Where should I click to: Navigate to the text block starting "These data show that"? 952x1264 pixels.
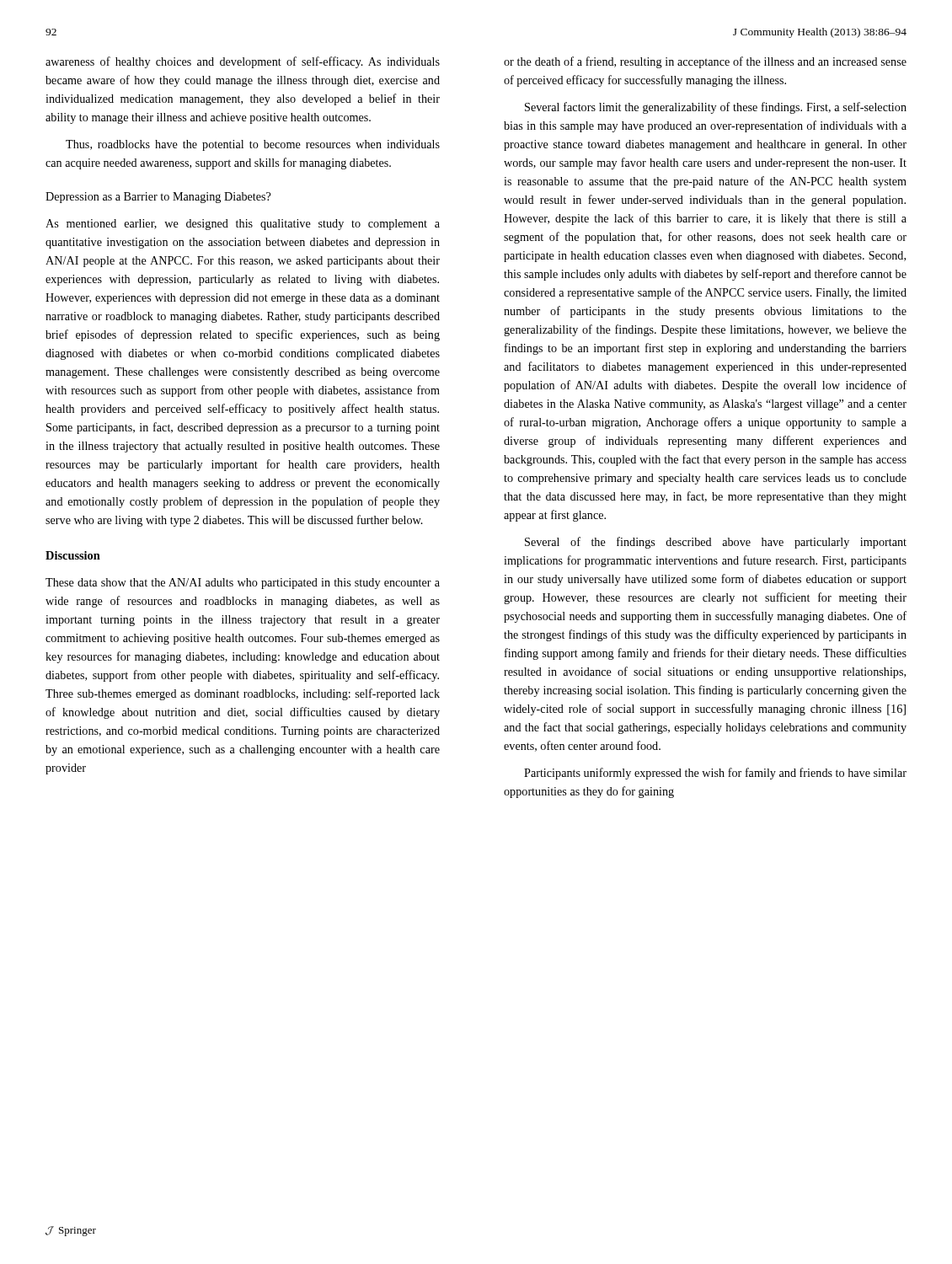point(243,675)
